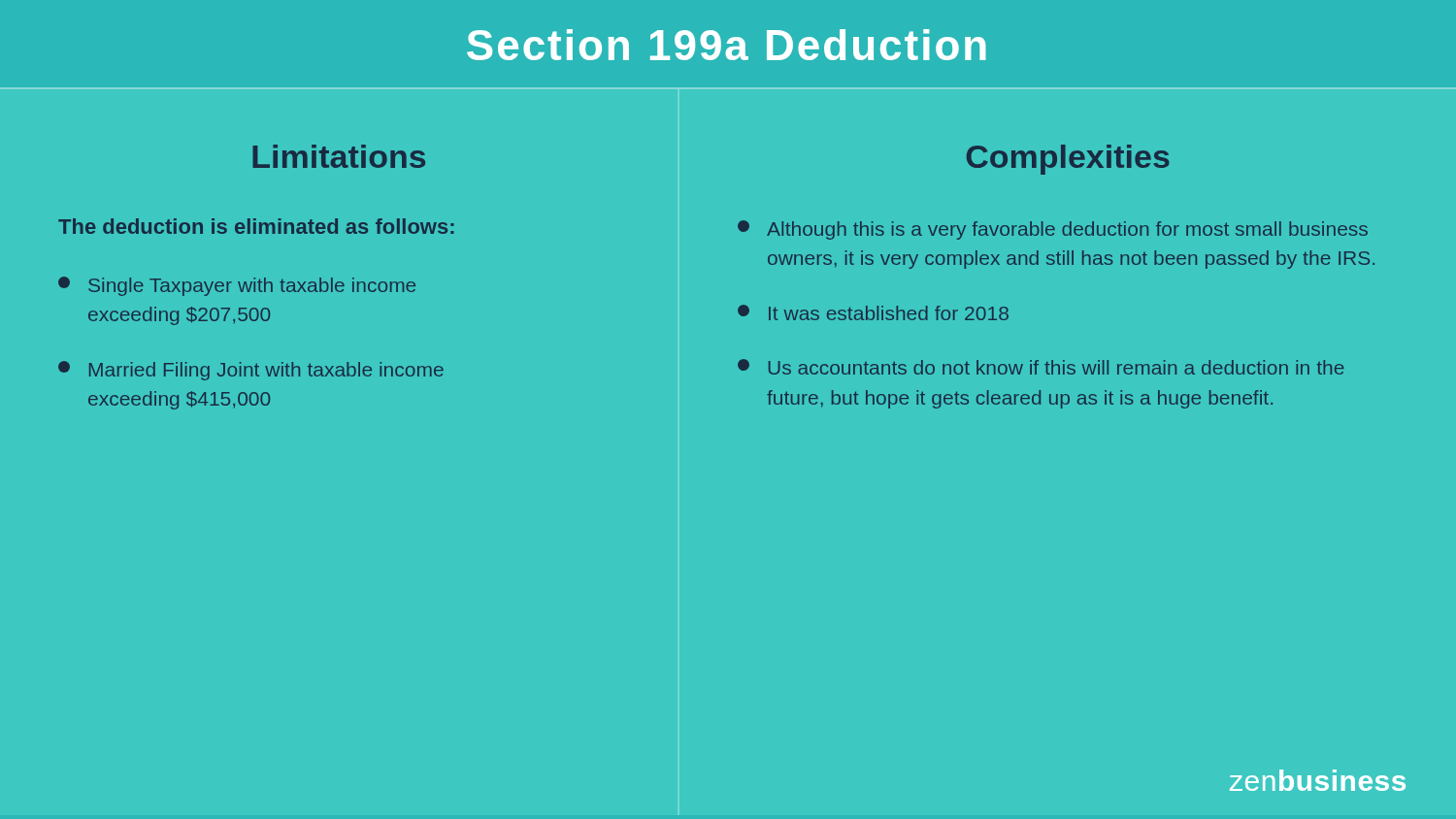Point to the element starting "It was established for"
The image size is (1456, 819).
click(x=873, y=312)
